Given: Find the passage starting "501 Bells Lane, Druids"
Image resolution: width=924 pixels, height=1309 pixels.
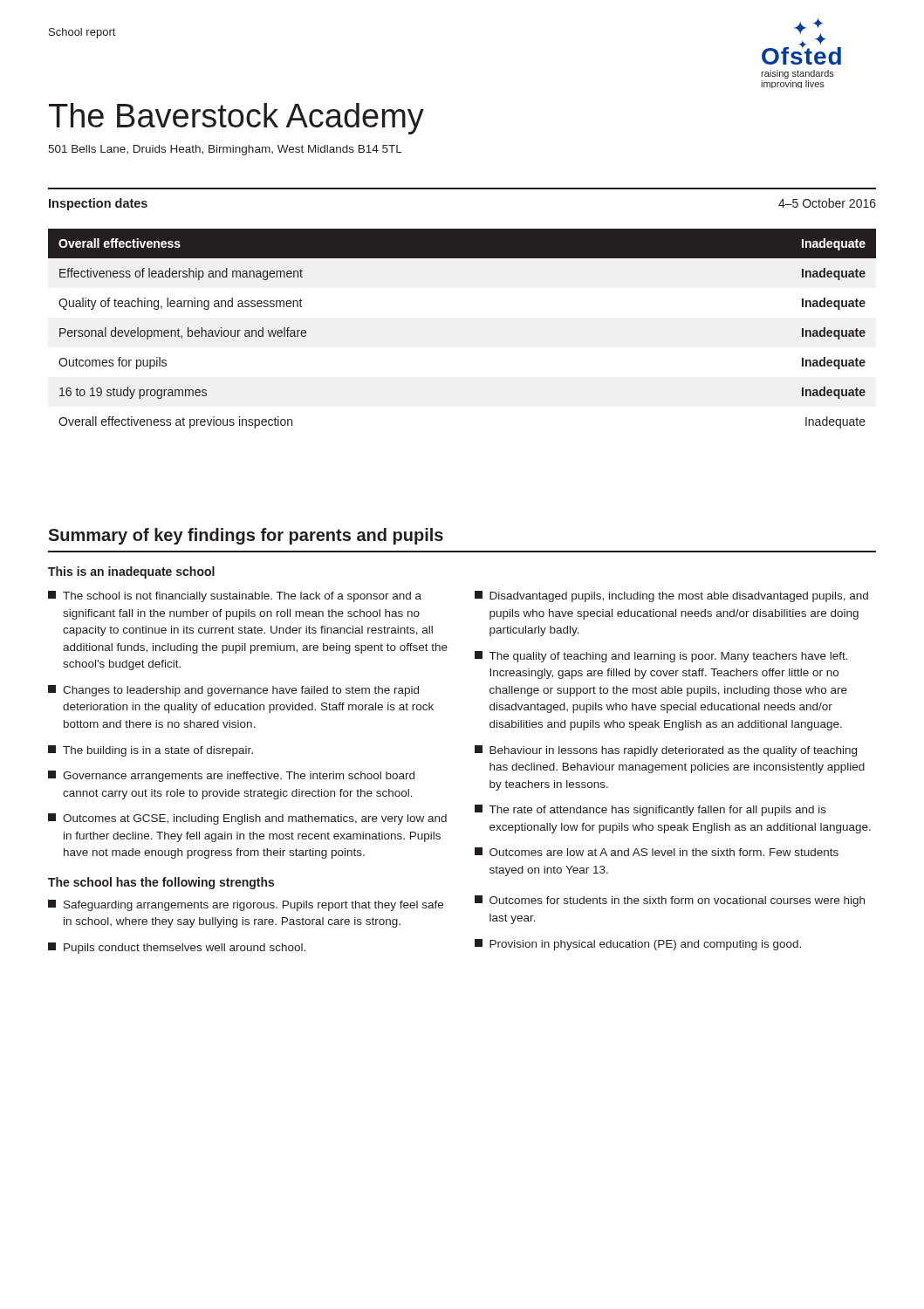Looking at the screenshot, I should pyautogui.click(x=225, y=149).
